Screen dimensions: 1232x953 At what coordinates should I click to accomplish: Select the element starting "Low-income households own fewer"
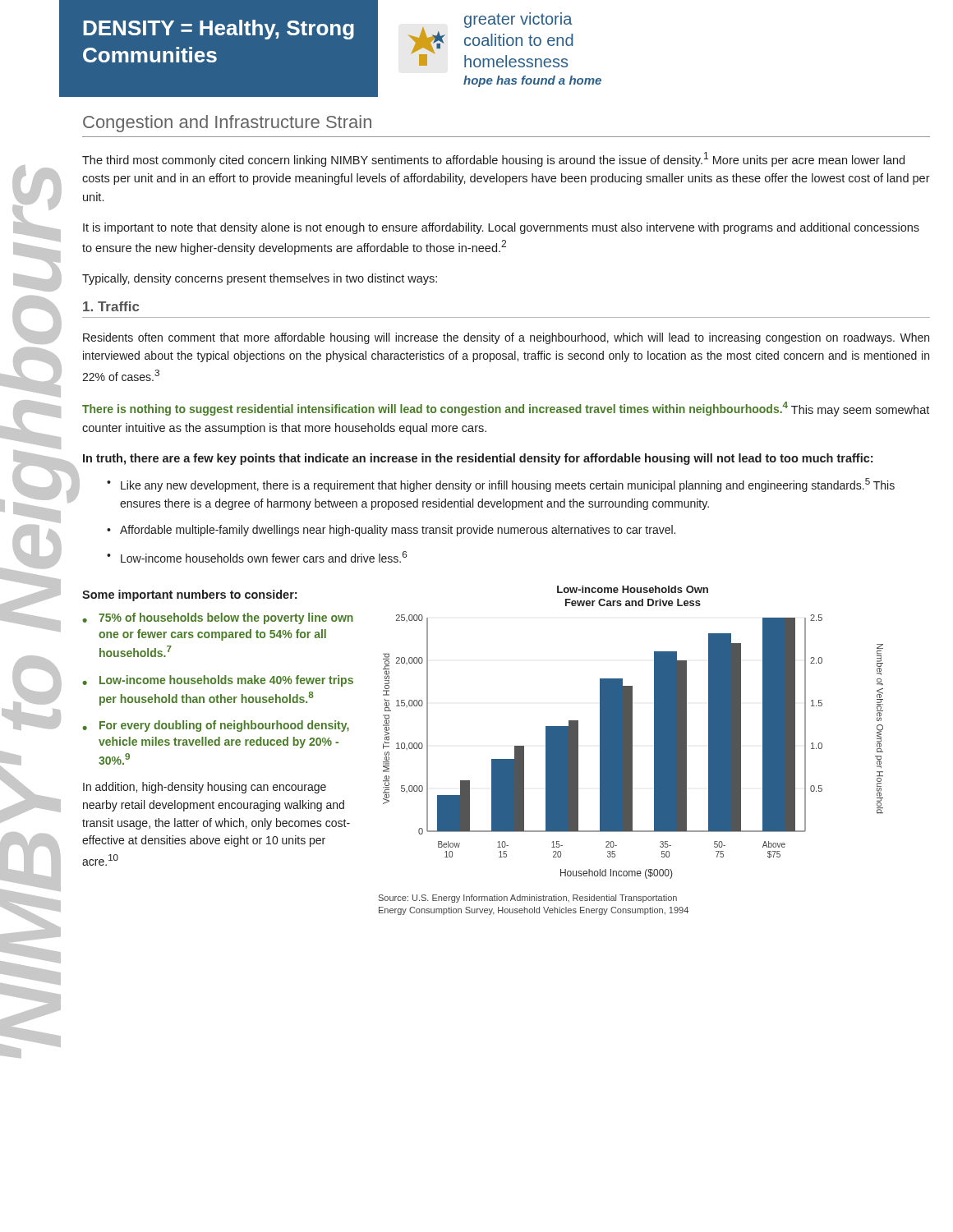257,557
